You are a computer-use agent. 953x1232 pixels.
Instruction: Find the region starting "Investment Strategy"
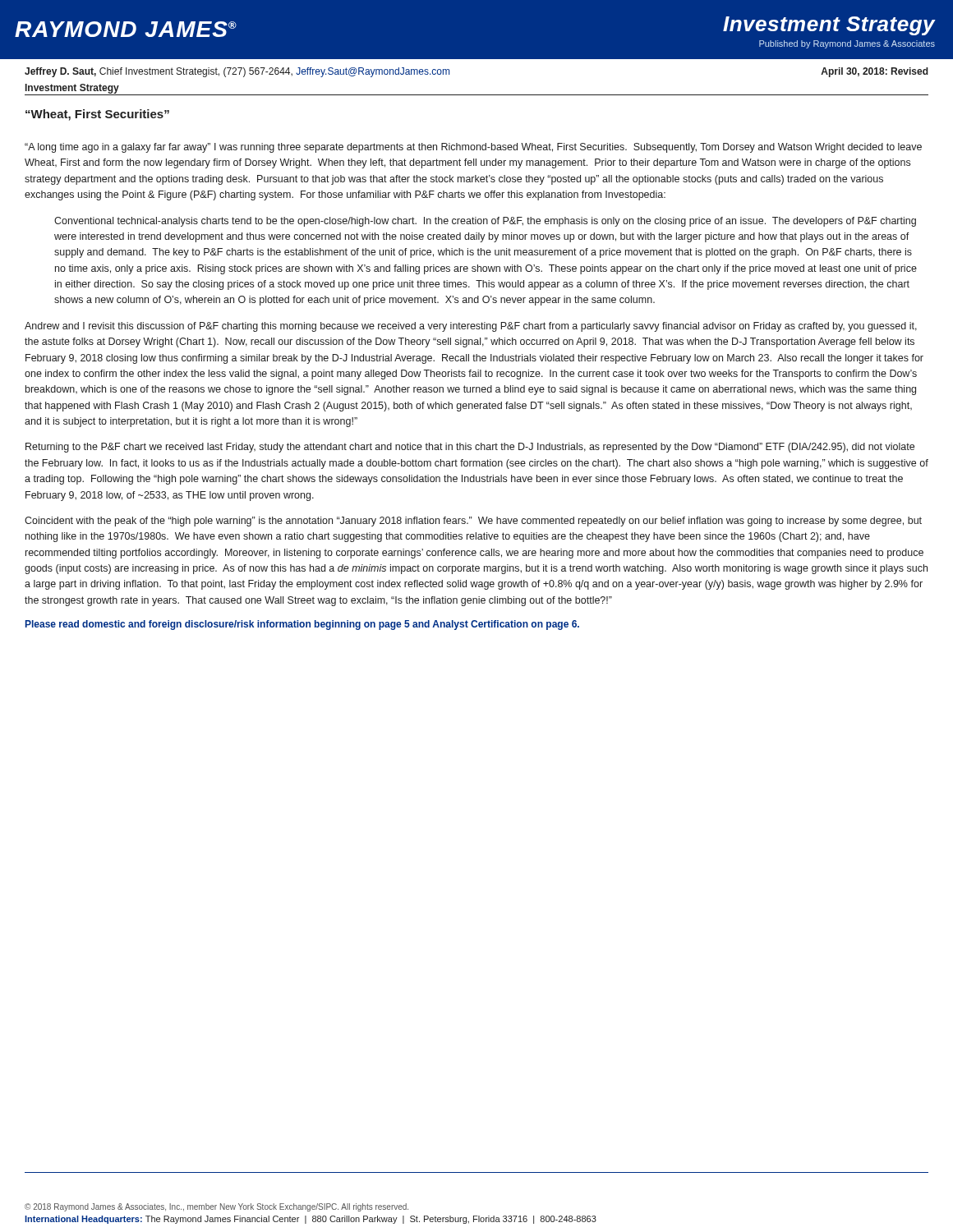coord(72,88)
